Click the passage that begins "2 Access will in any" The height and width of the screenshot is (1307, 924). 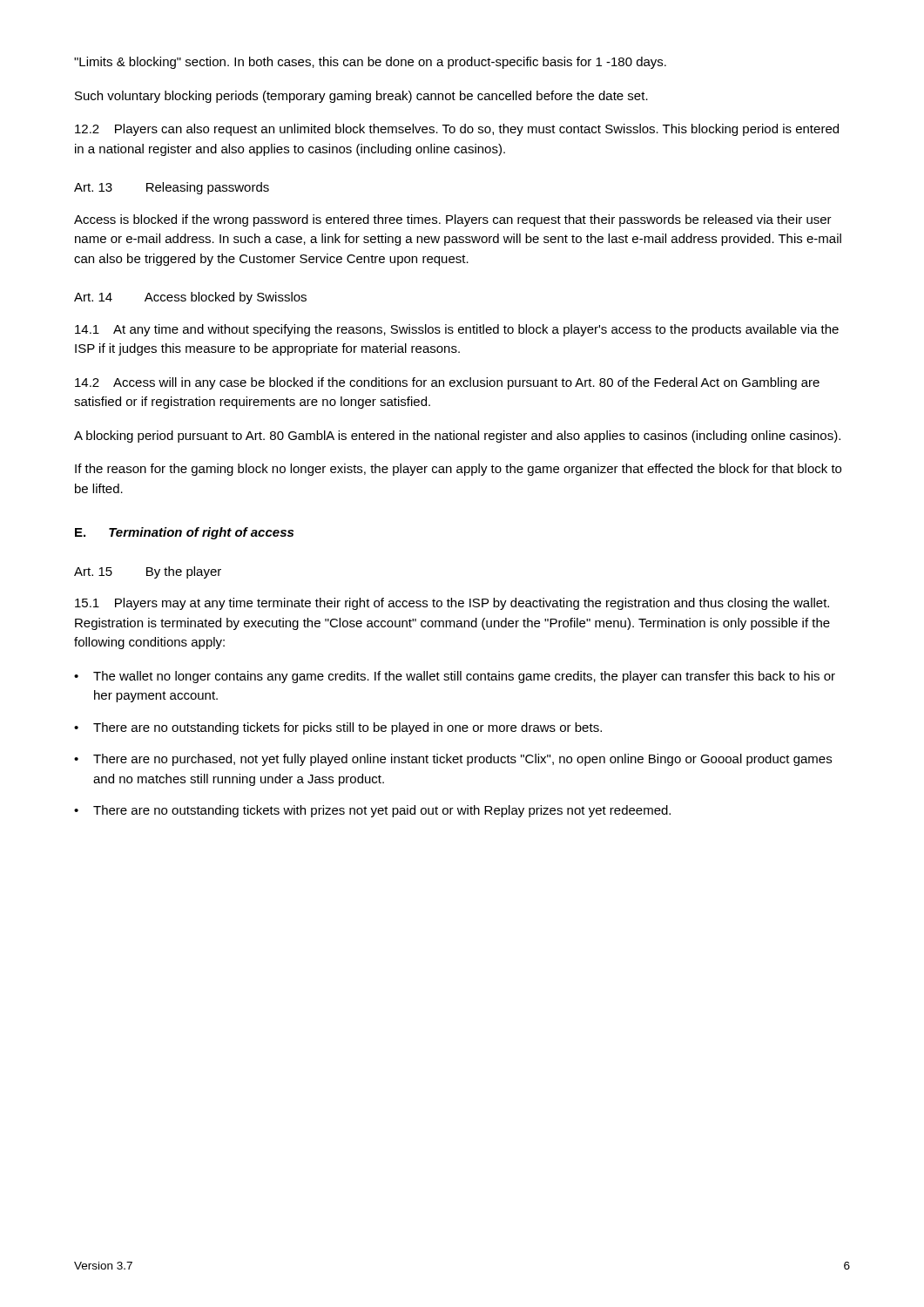pyautogui.click(x=447, y=391)
